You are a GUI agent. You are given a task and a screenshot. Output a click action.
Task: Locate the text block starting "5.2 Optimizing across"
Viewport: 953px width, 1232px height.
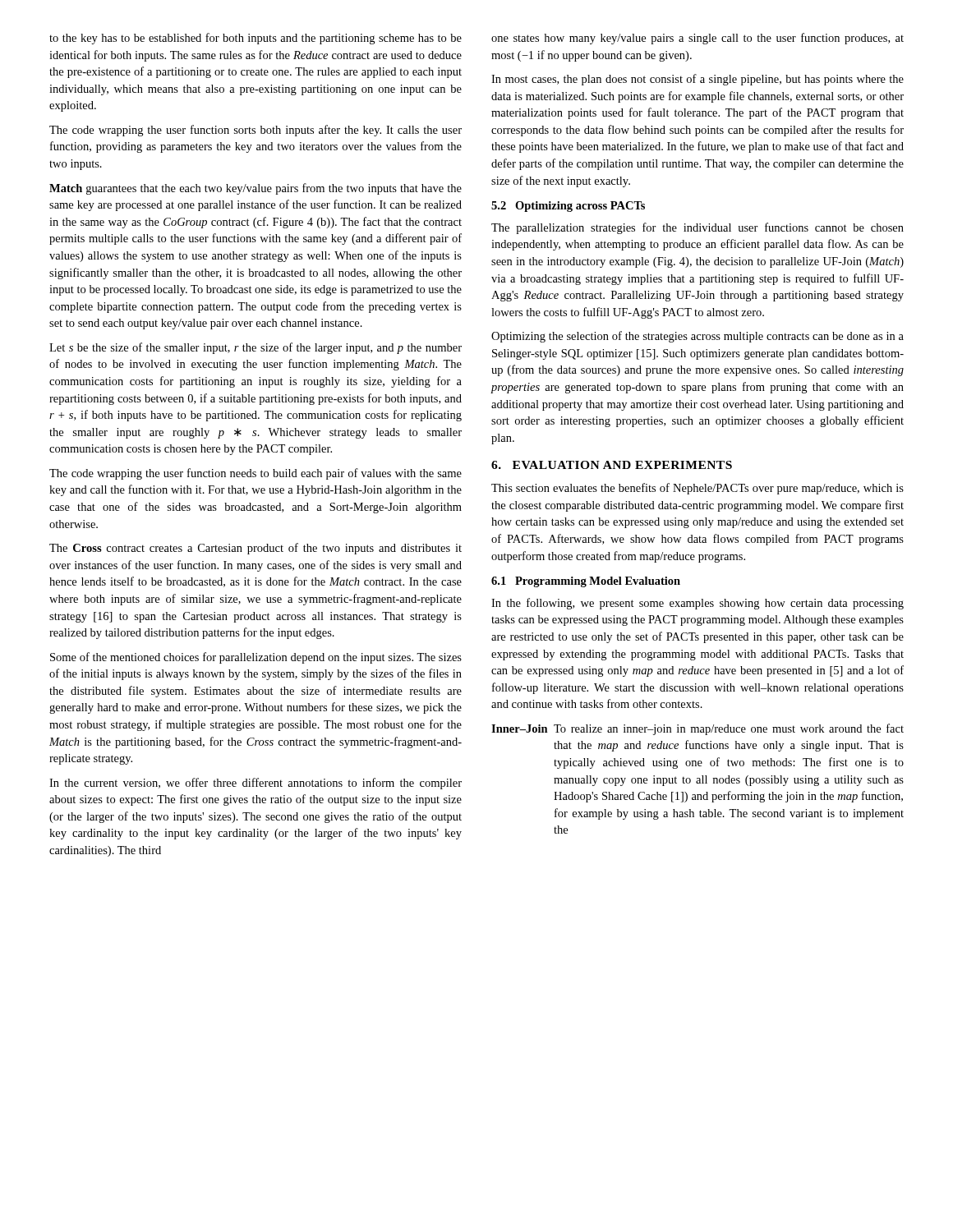point(568,207)
